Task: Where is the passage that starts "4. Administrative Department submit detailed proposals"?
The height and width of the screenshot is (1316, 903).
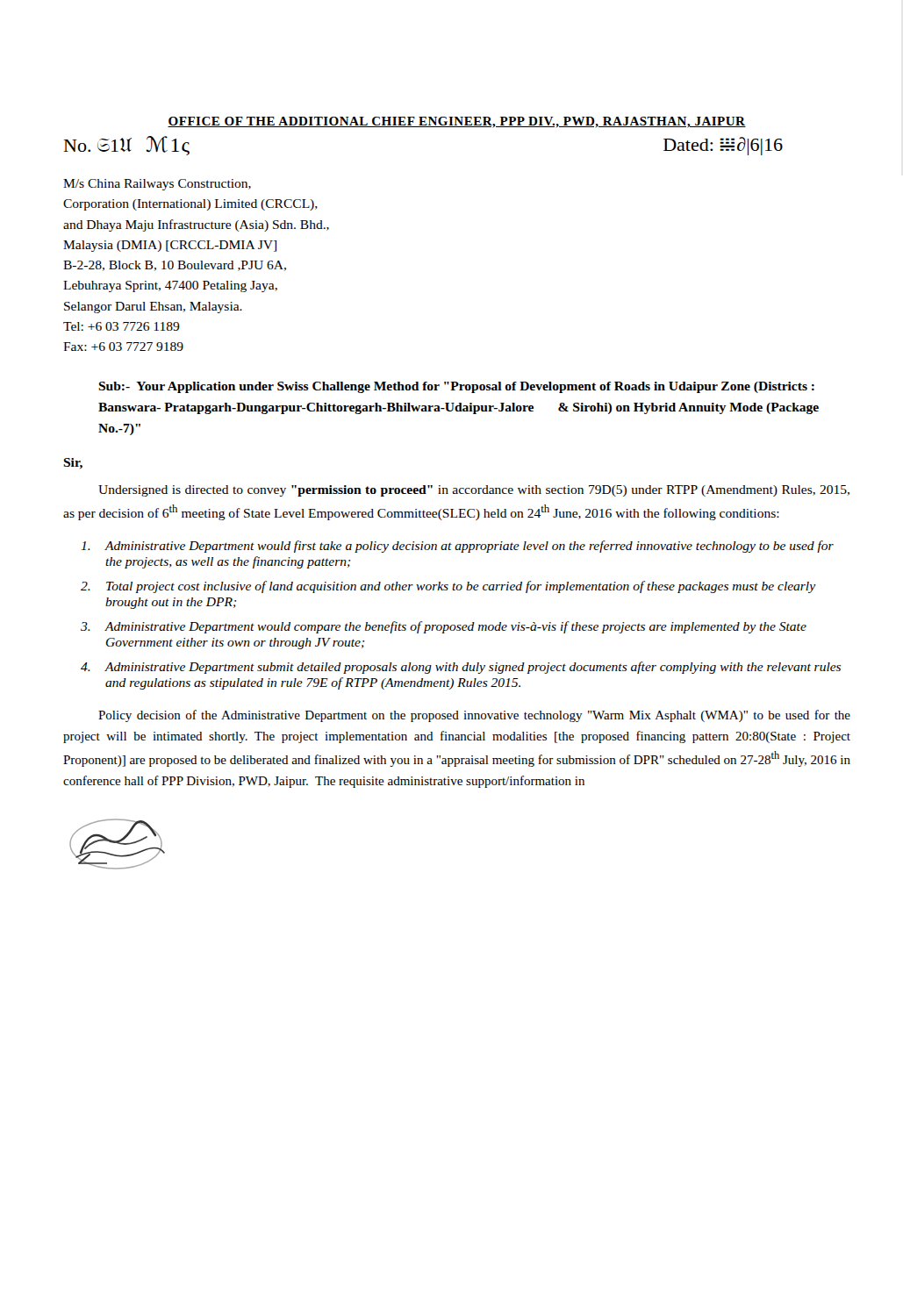Action: point(466,675)
